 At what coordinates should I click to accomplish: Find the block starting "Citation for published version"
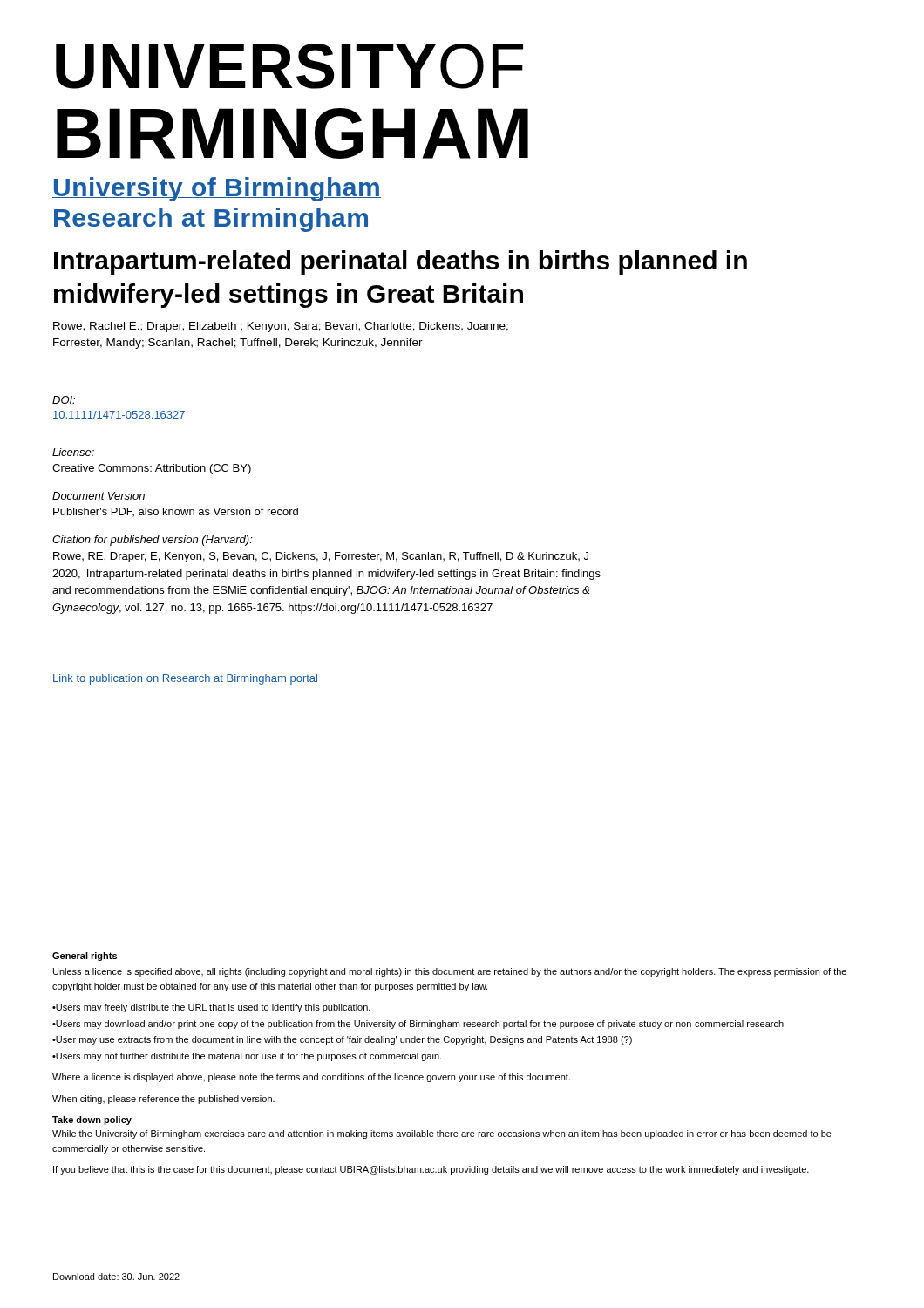coord(462,574)
